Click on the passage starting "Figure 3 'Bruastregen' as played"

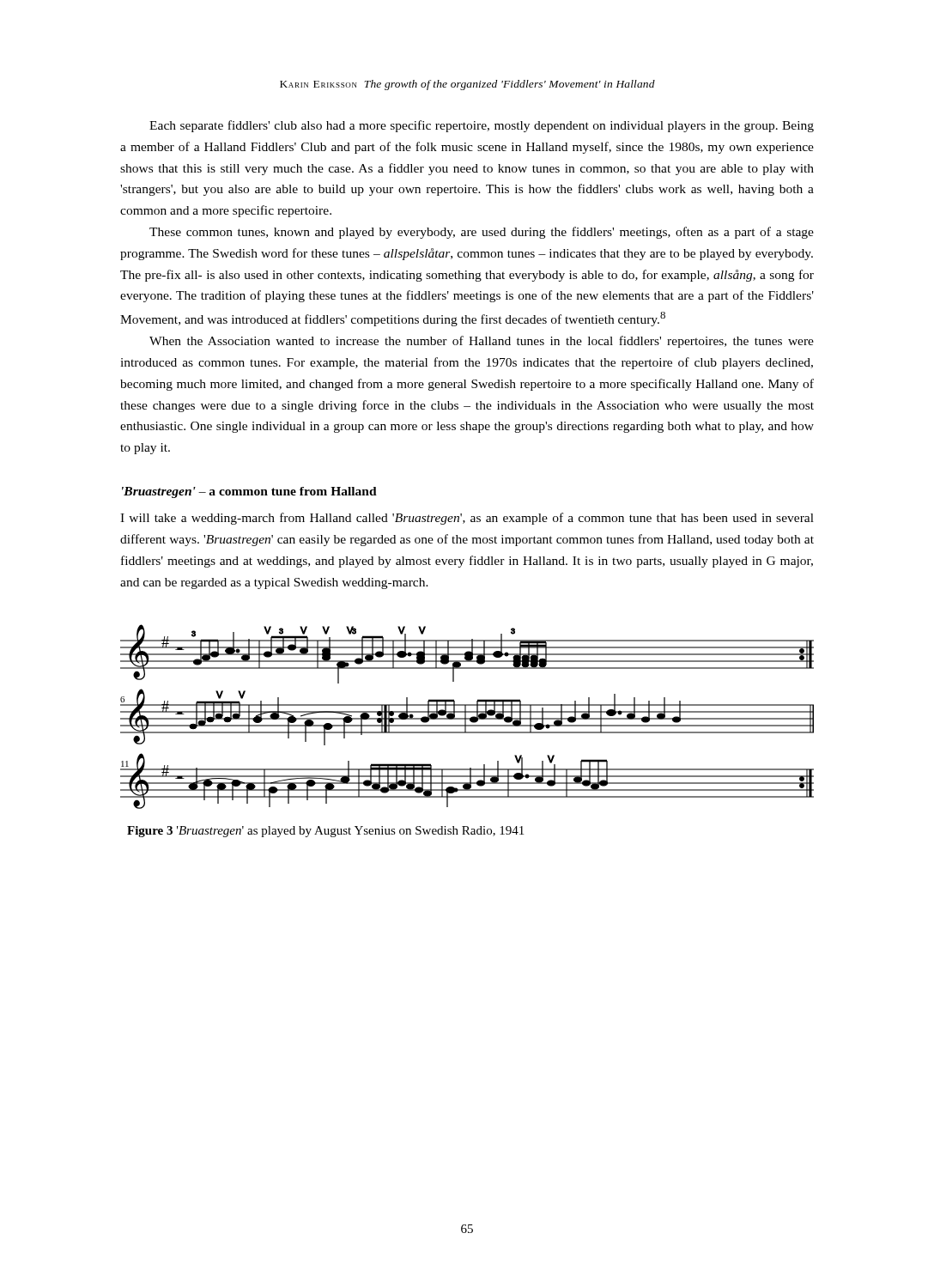pos(326,831)
